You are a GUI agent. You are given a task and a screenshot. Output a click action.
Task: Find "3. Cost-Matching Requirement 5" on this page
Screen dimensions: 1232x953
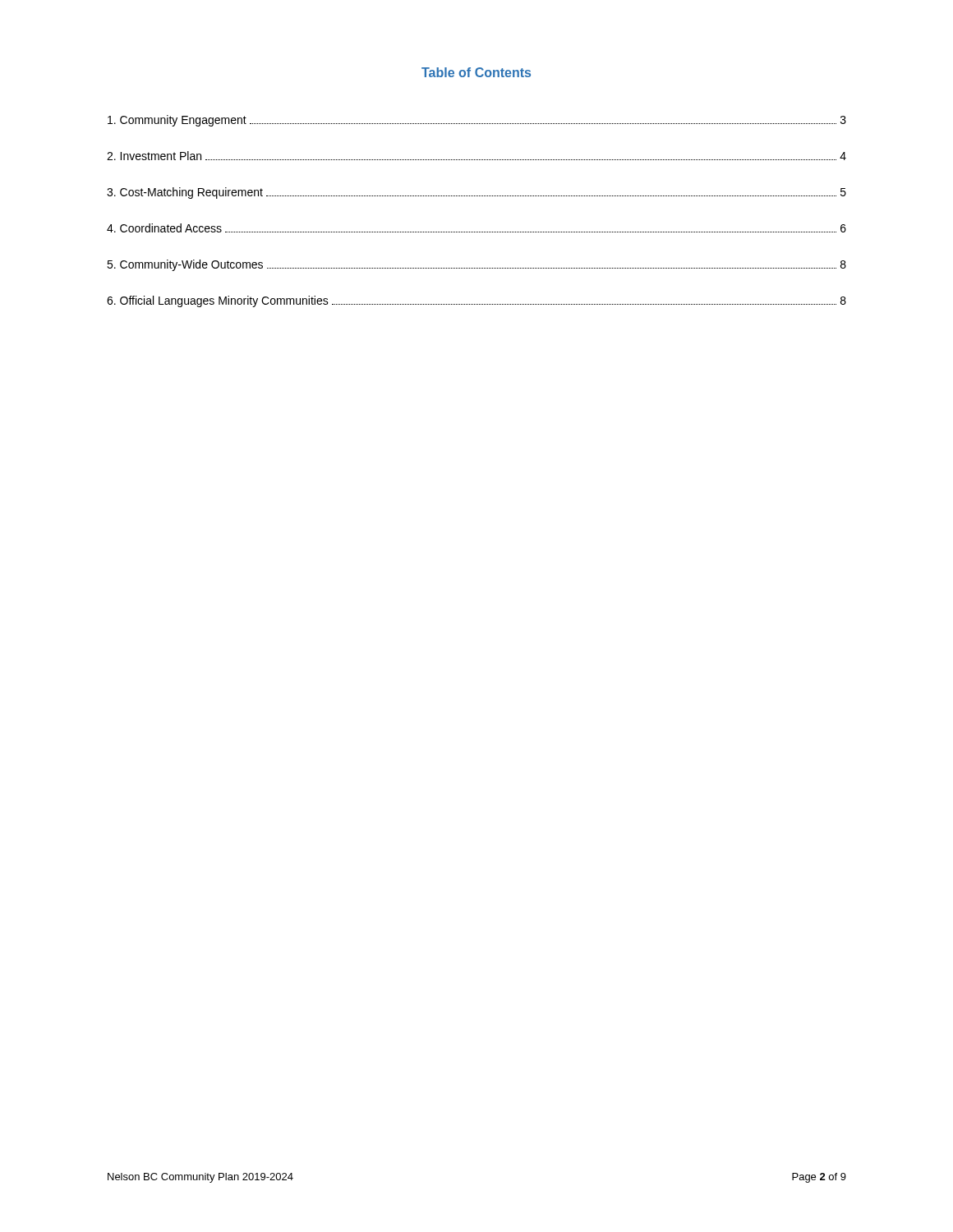(476, 192)
